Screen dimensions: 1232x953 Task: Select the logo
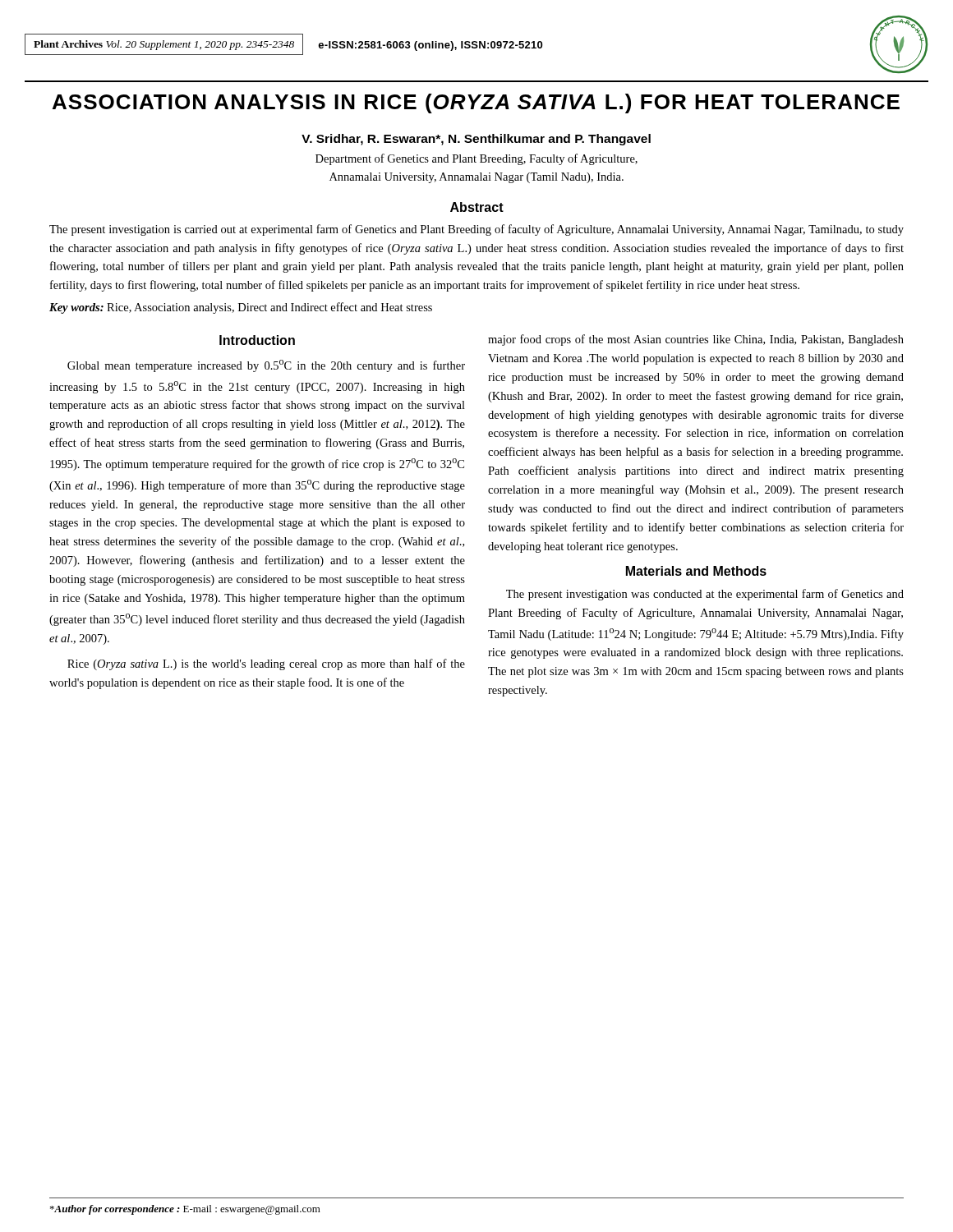(899, 44)
